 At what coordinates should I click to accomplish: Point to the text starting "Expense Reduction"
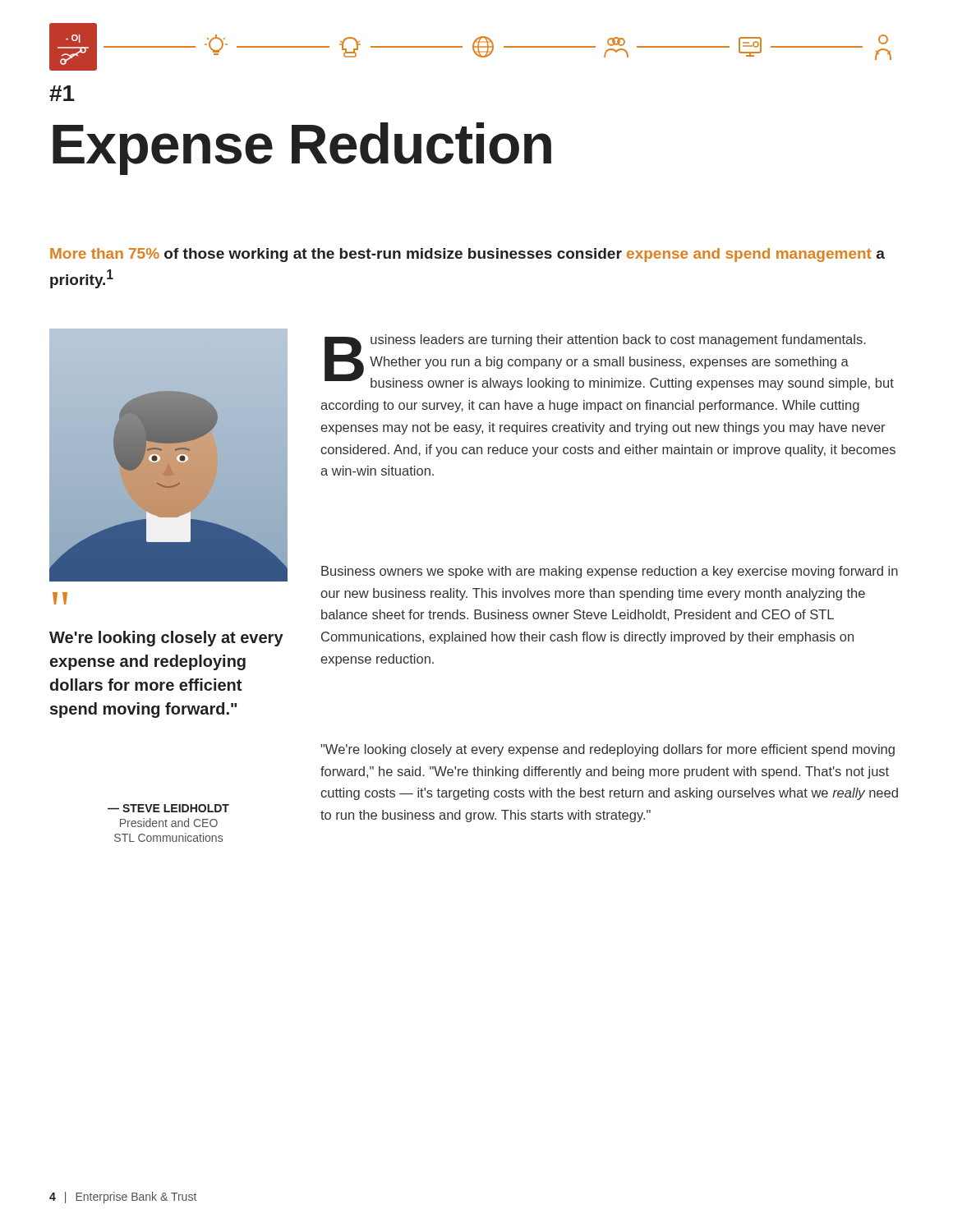302,144
